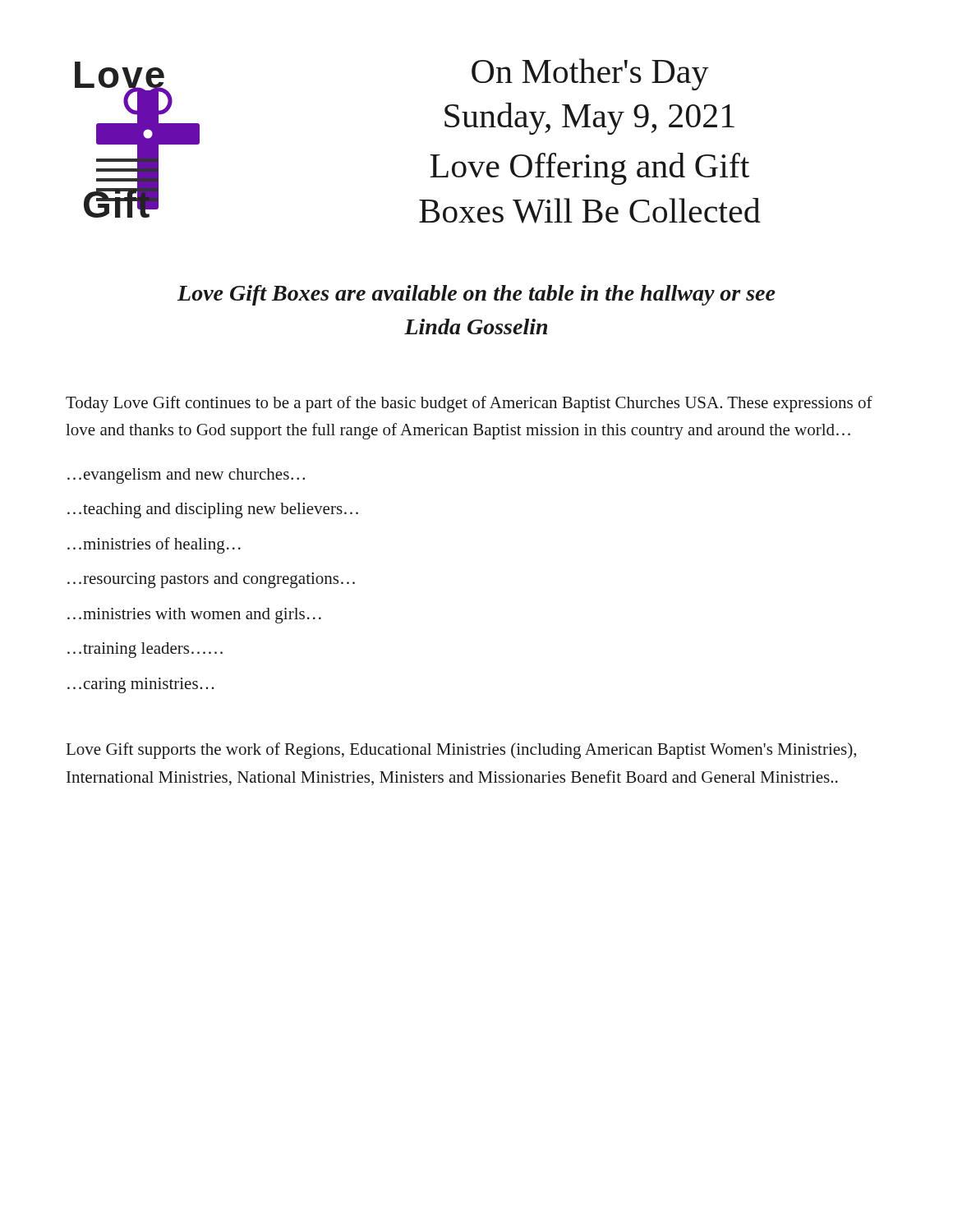This screenshot has width=953, height=1232.
Task: Where does it say "…teaching and discipling new believers…"?
Action: point(213,508)
